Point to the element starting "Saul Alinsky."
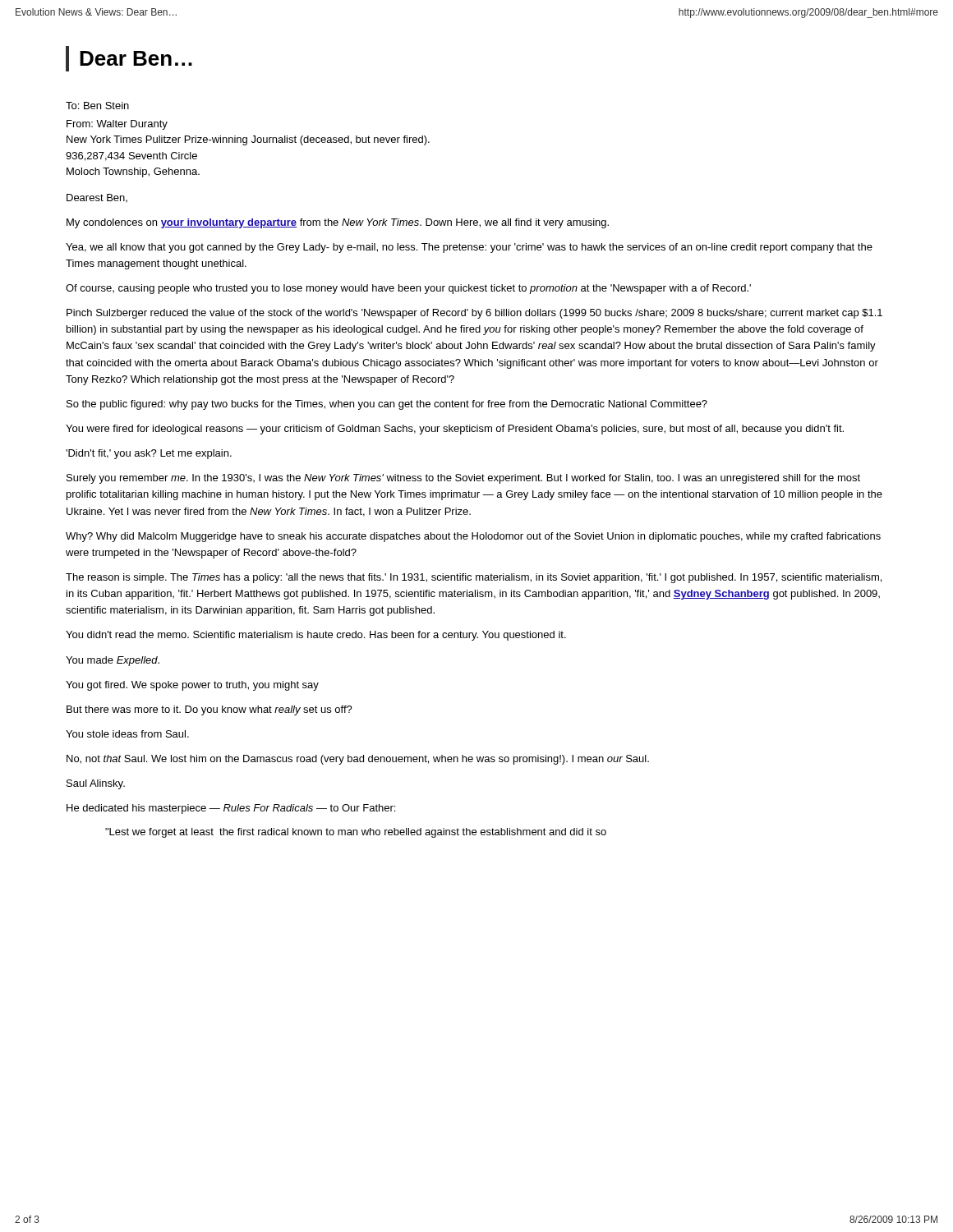Viewport: 953px width, 1232px height. click(96, 783)
